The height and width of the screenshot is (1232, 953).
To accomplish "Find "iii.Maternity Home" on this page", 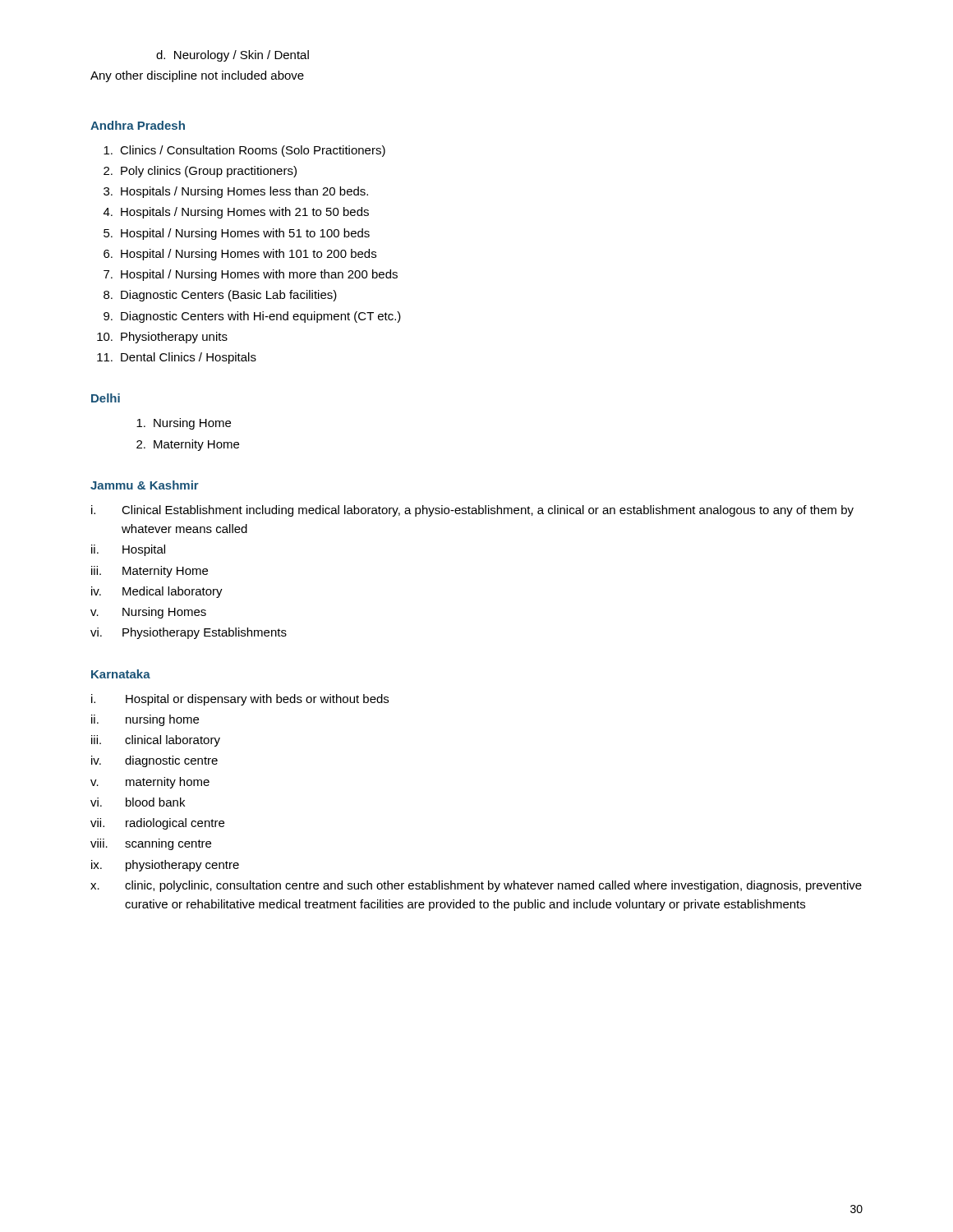I will pos(149,570).
